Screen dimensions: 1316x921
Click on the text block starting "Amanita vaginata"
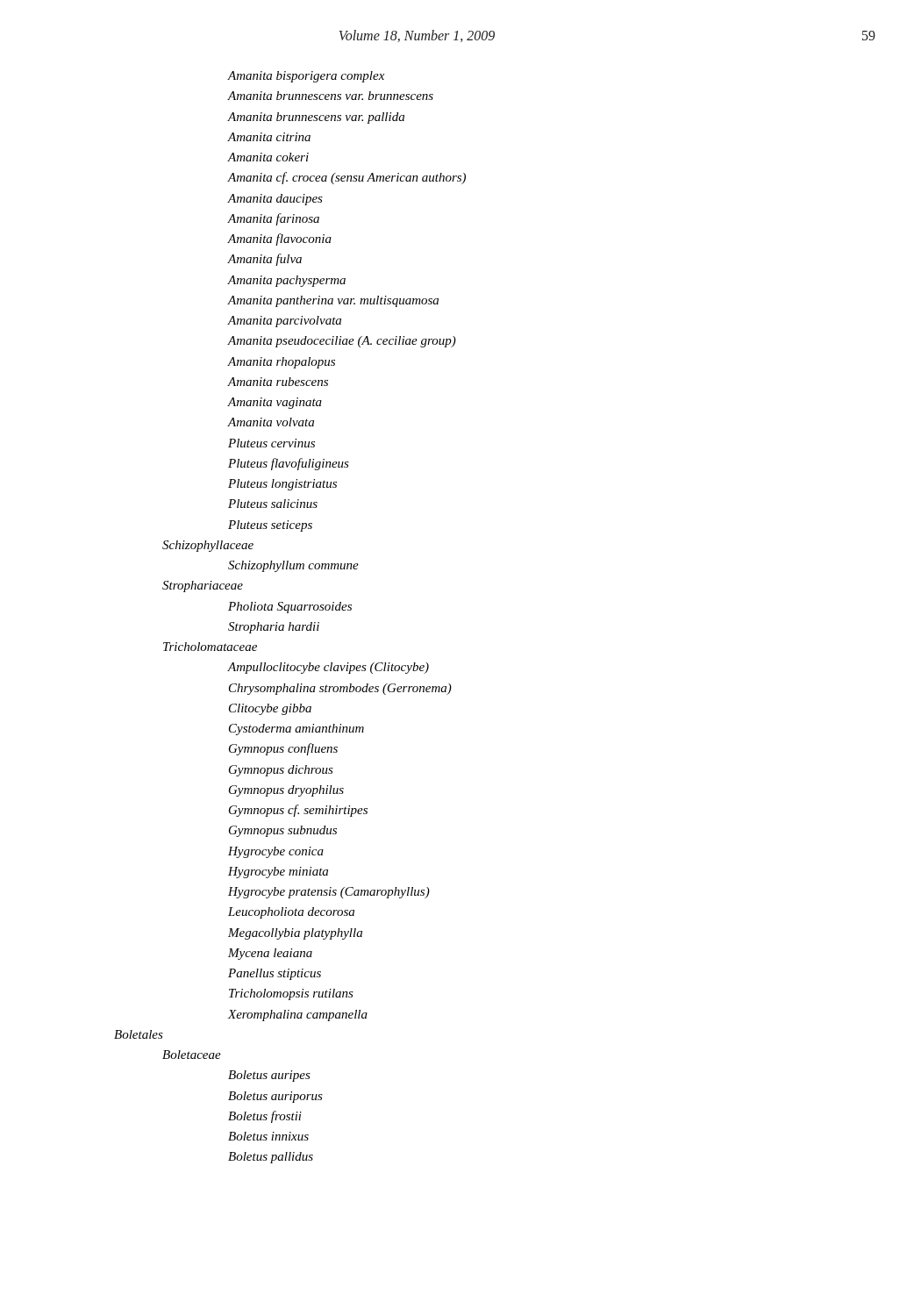point(275,402)
